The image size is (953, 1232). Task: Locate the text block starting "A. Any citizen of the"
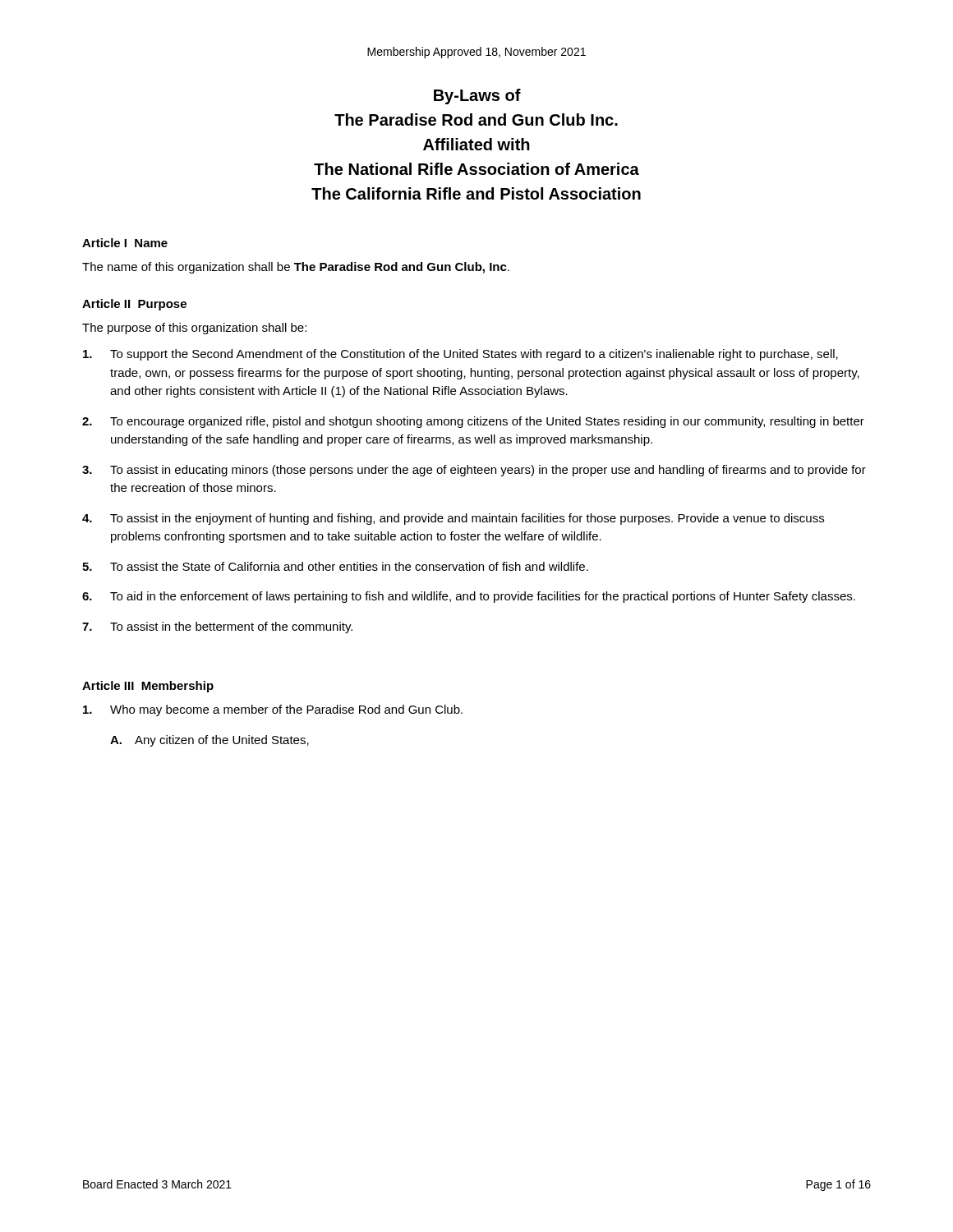210,740
